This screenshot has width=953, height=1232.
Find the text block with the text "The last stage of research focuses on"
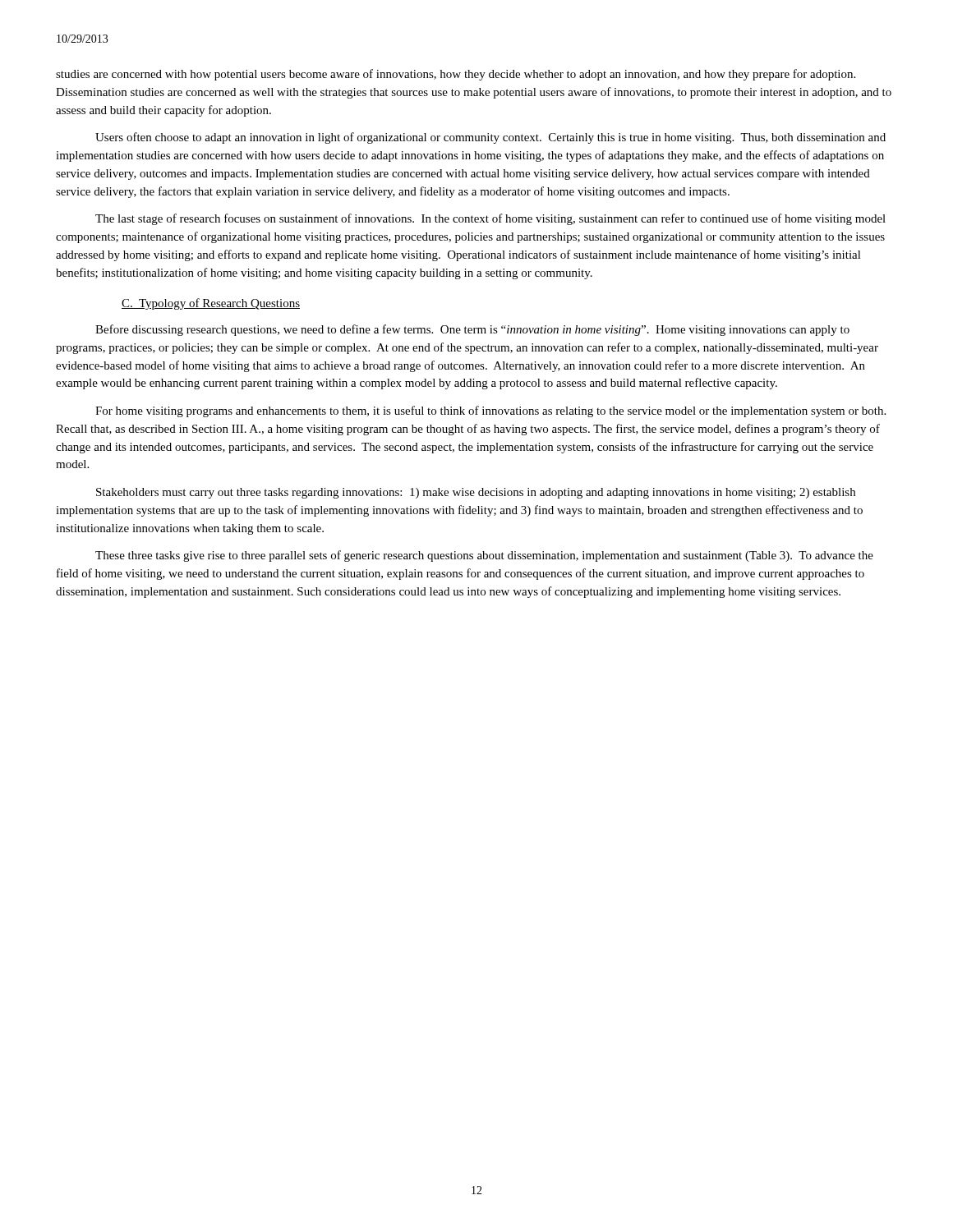click(x=471, y=245)
